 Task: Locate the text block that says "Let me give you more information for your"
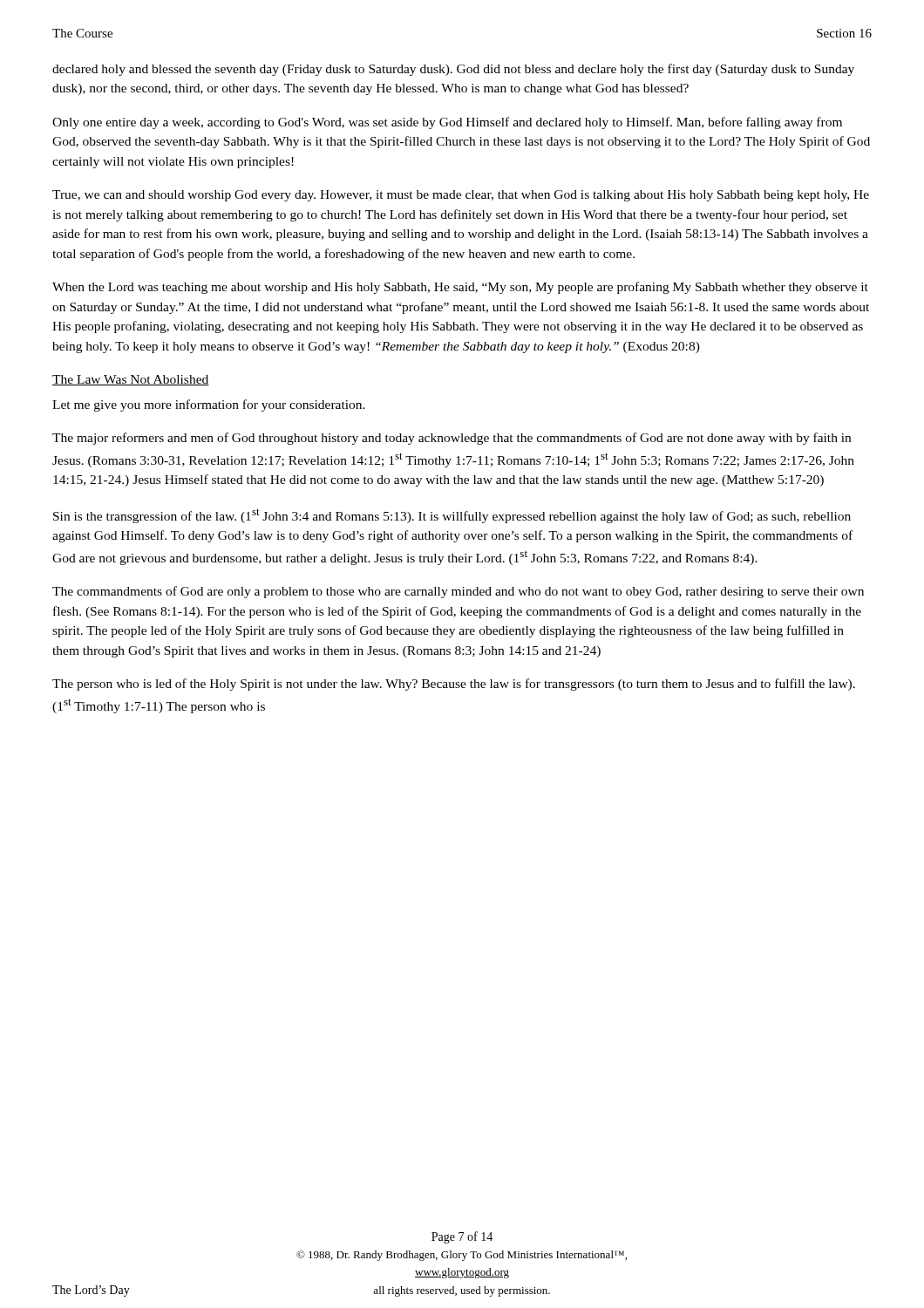pos(209,405)
